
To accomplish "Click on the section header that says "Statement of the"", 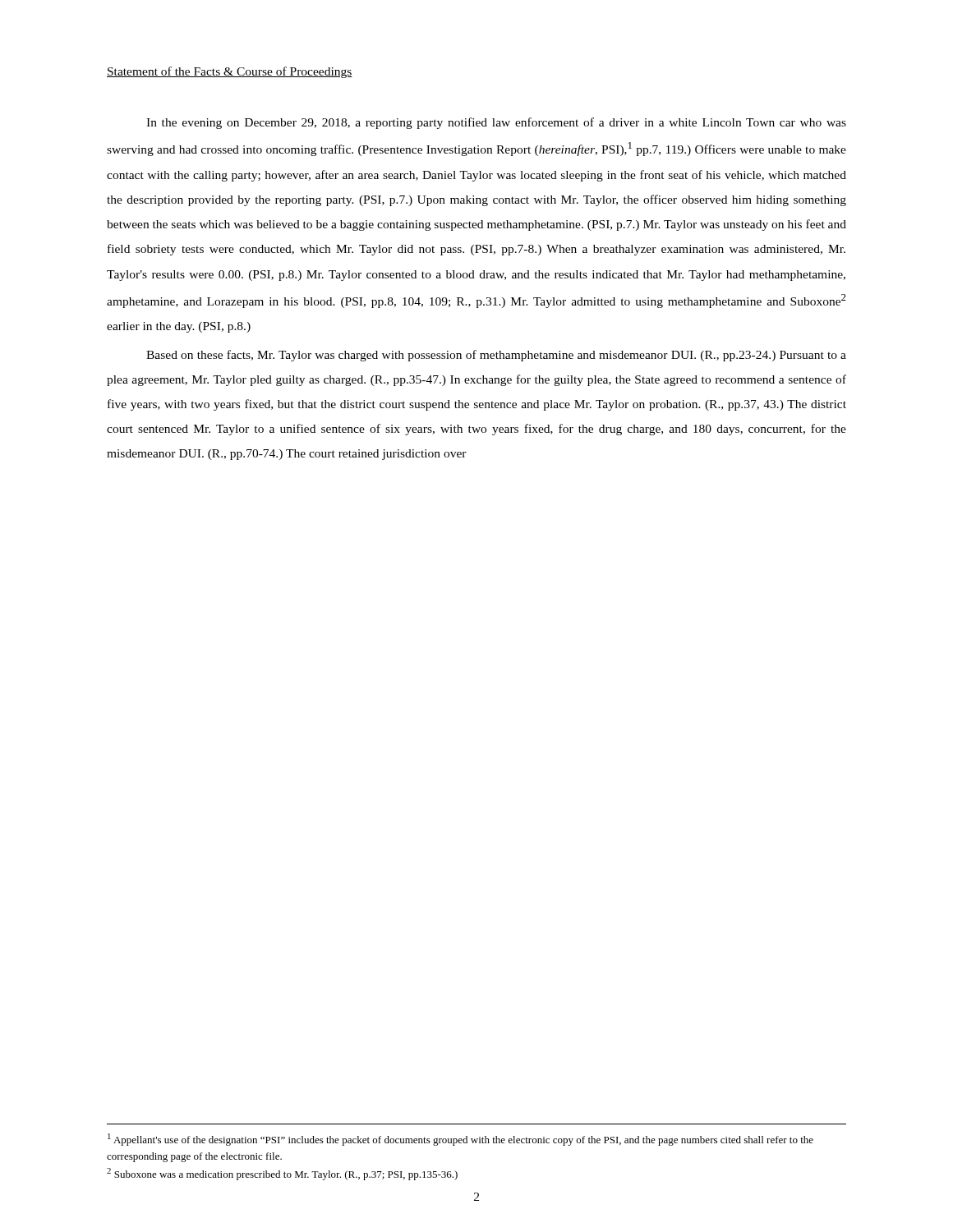I will pos(229,72).
